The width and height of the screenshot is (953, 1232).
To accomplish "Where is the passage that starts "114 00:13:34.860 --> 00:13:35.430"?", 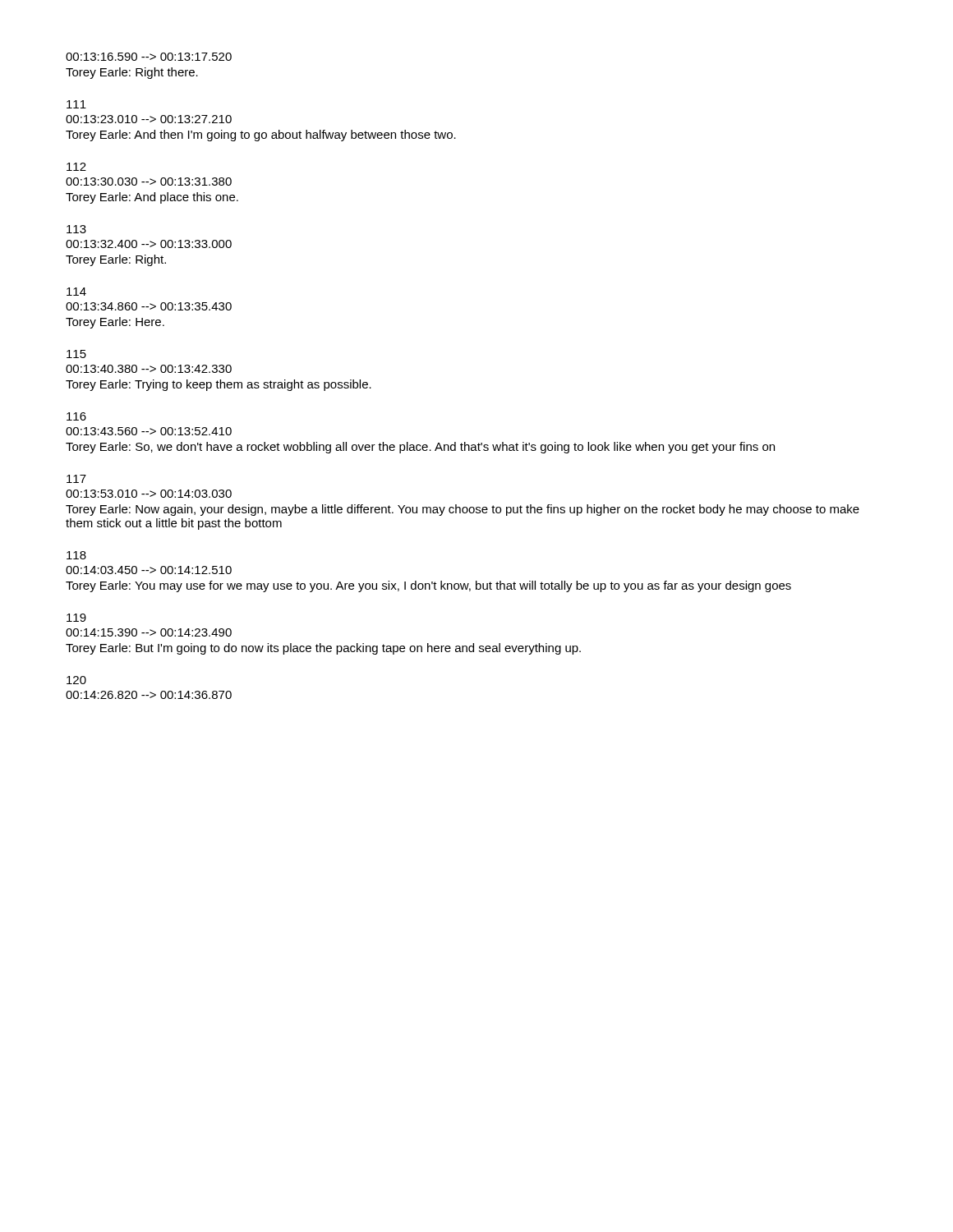I will [x=76, y=292].
